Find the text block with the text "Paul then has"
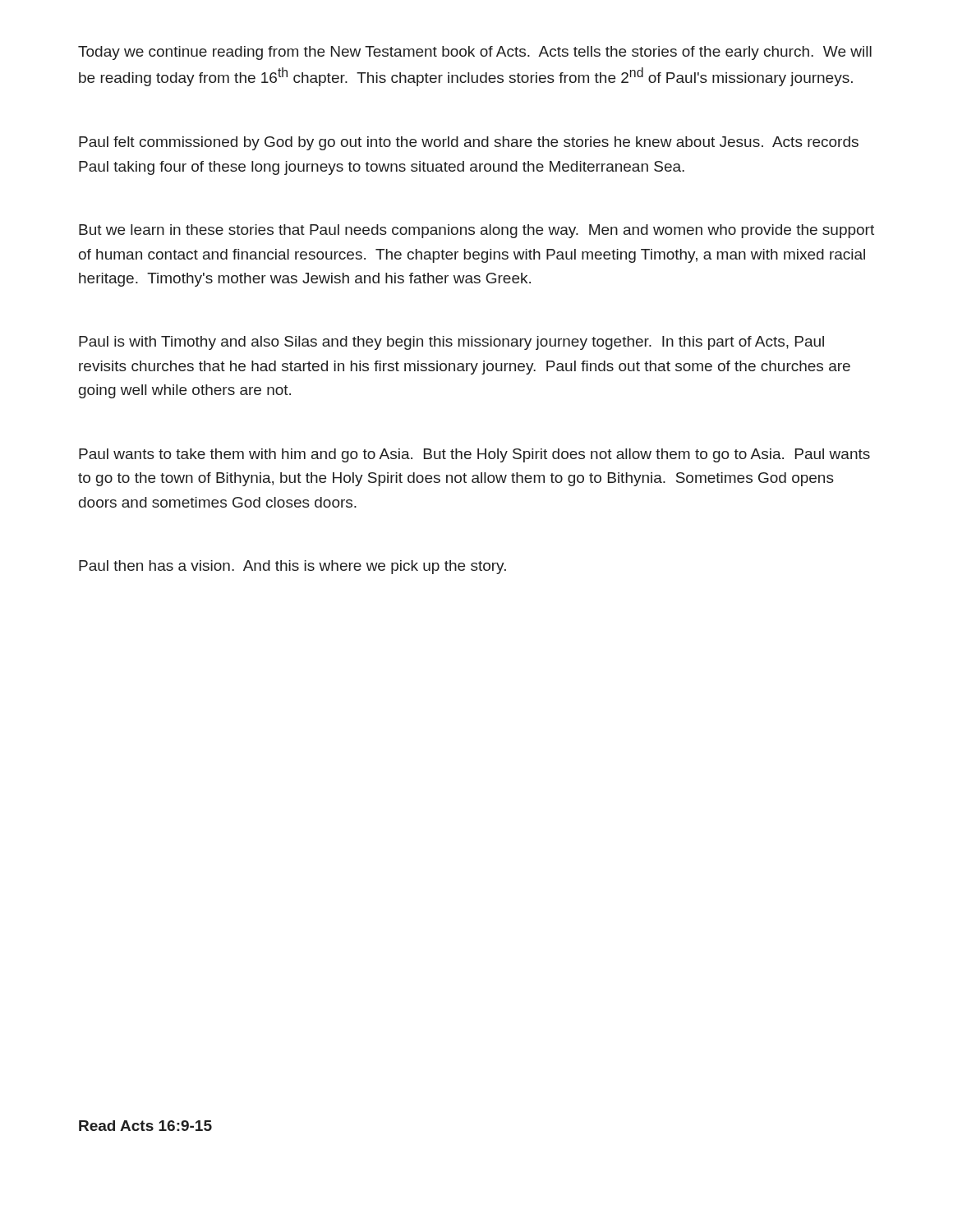 [x=293, y=565]
